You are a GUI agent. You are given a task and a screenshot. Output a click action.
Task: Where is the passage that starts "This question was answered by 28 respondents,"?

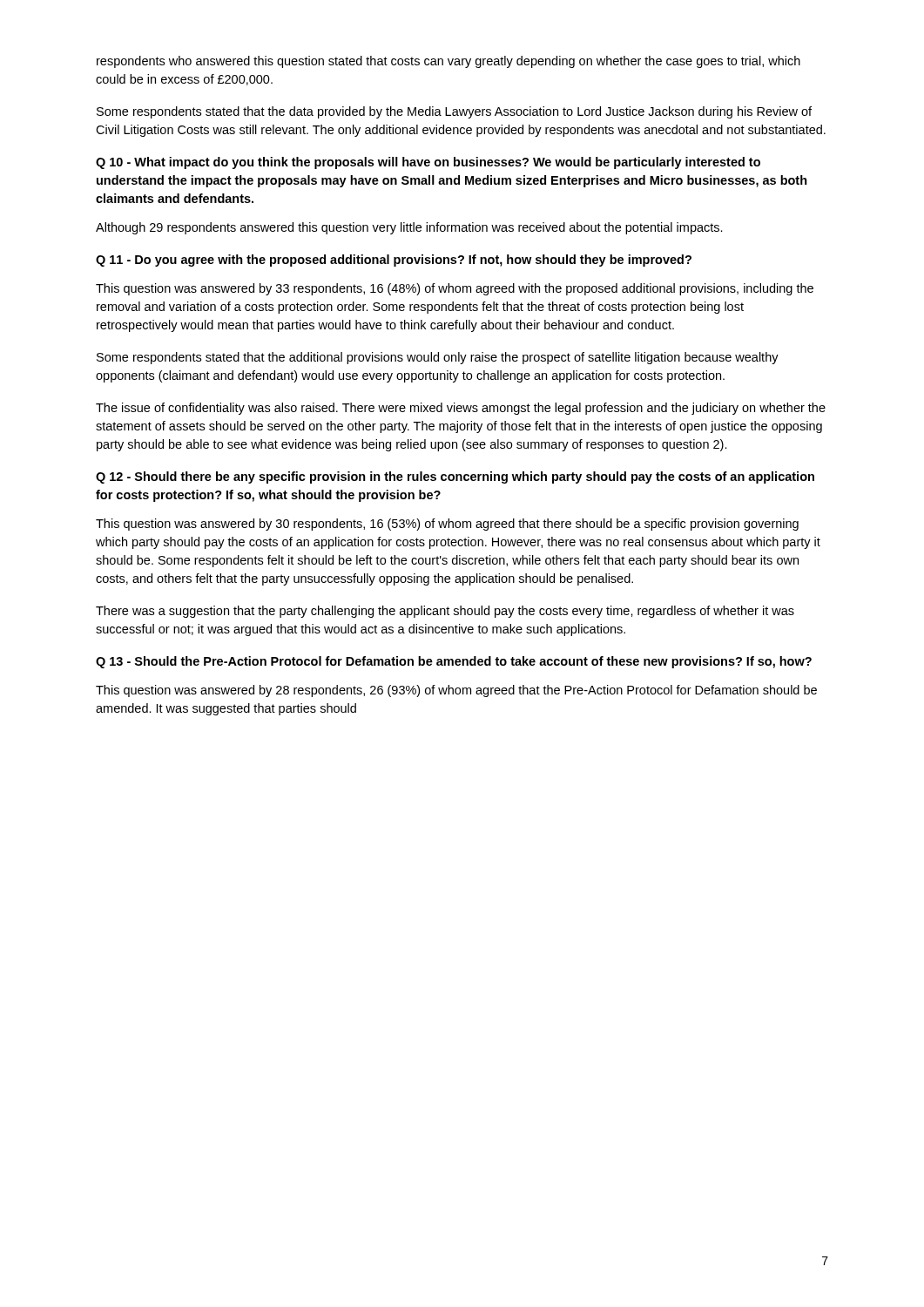pyautogui.click(x=457, y=700)
